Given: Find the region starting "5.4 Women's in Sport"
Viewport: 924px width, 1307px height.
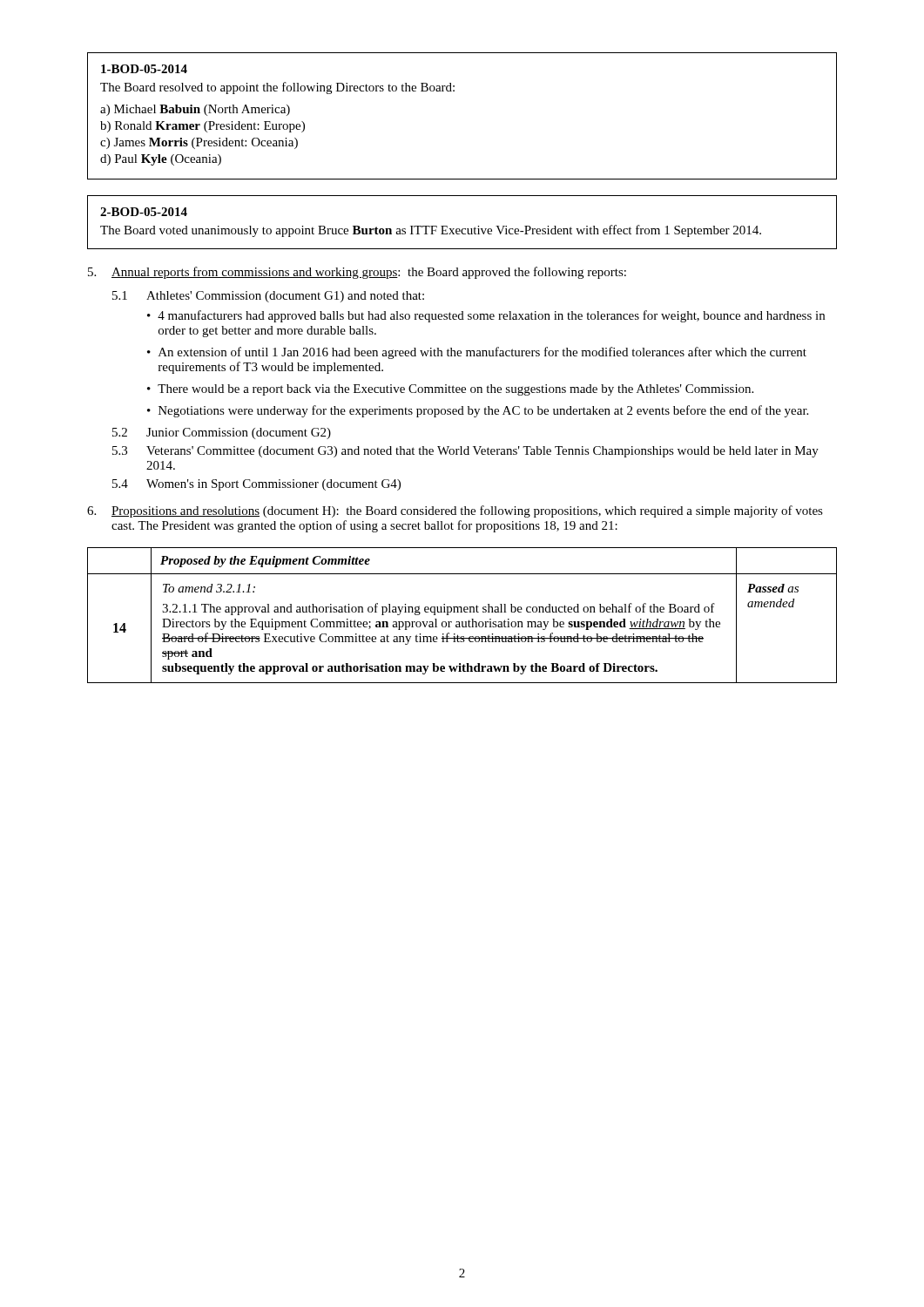Looking at the screenshot, I should tap(256, 485).
